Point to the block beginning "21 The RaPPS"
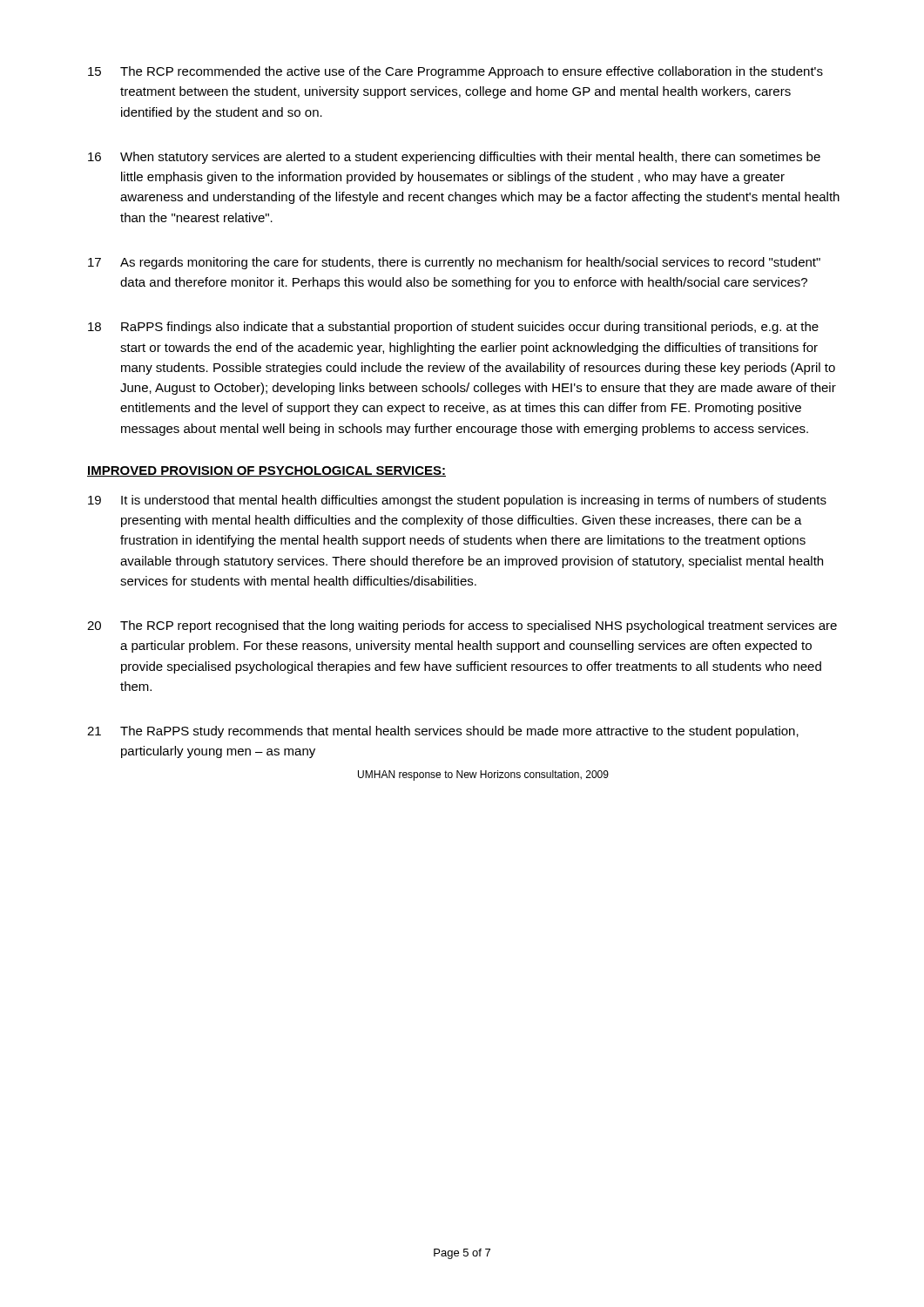This screenshot has width=924, height=1307. tap(443, 732)
